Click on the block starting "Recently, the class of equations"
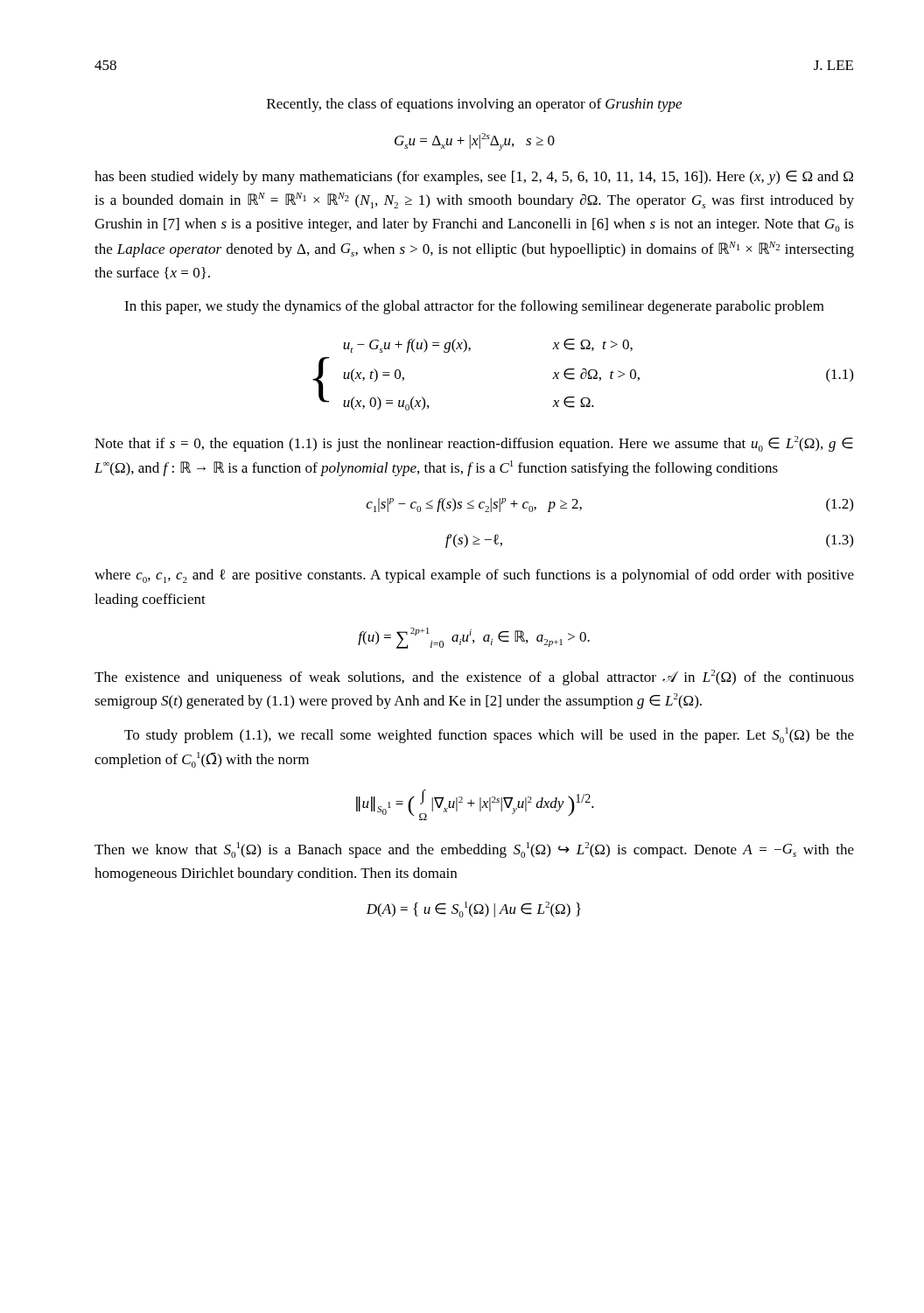924x1313 pixels. (474, 105)
